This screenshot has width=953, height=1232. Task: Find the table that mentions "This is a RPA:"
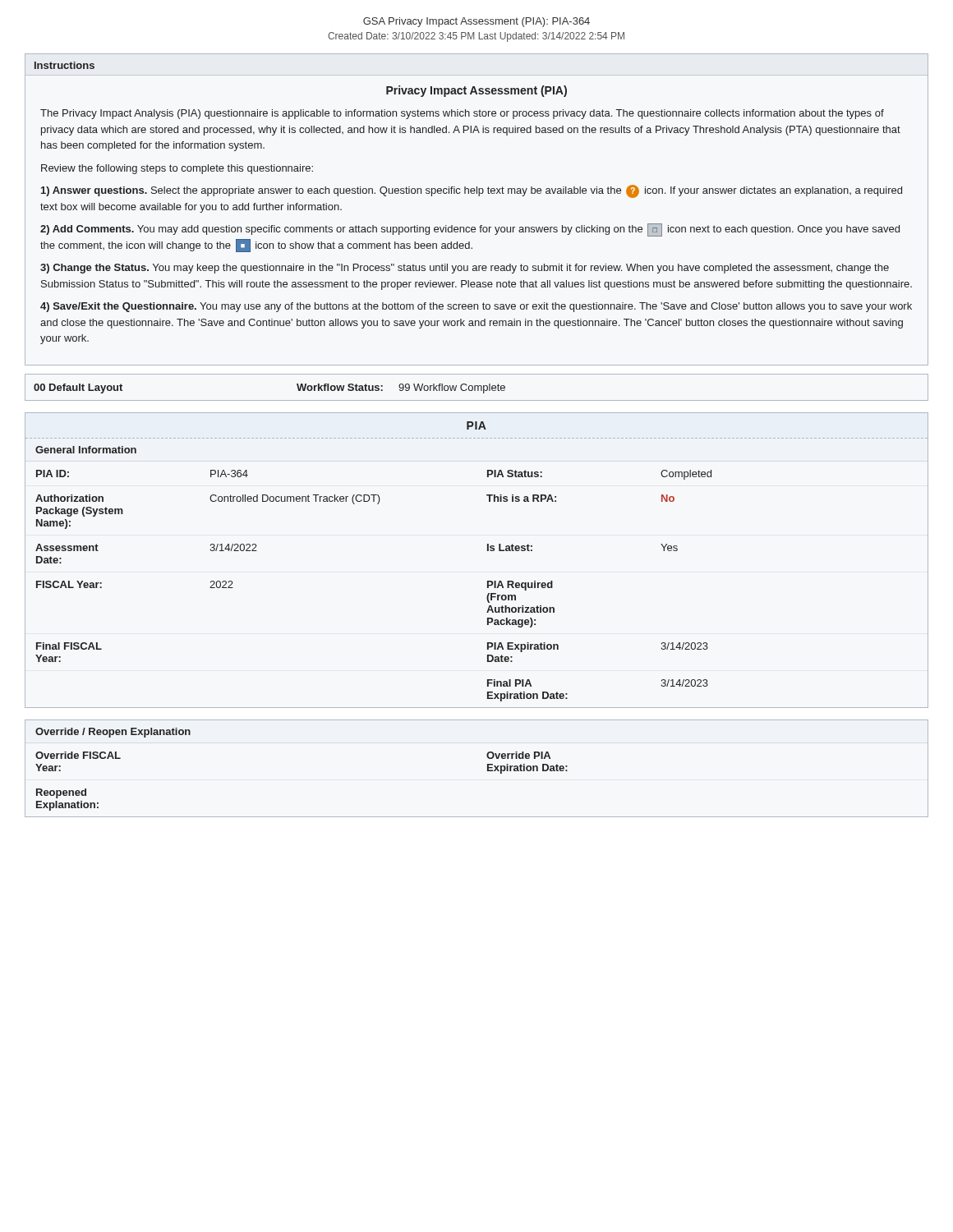476,584
